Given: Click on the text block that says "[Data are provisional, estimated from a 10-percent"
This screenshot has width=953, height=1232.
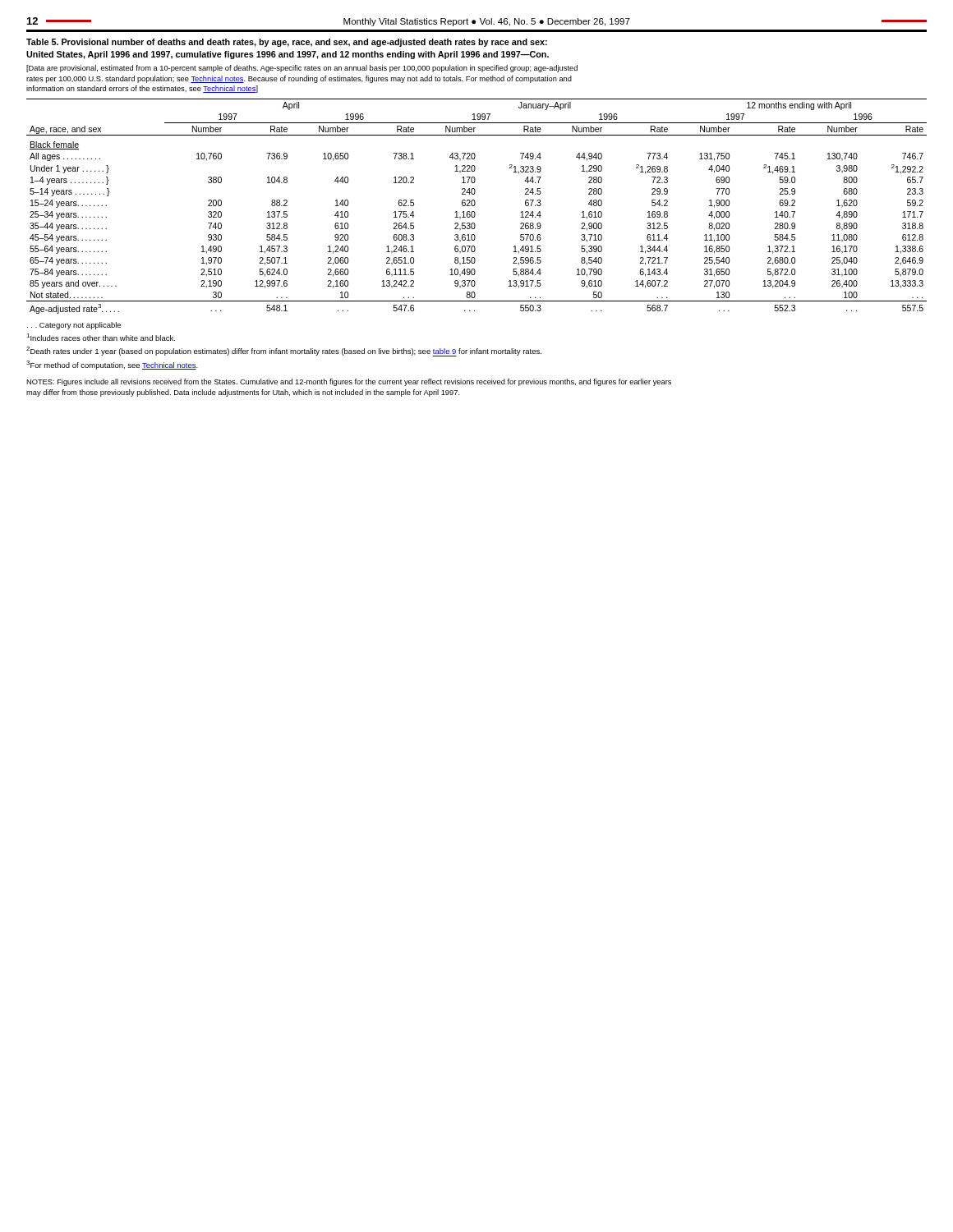Looking at the screenshot, I should (302, 79).
